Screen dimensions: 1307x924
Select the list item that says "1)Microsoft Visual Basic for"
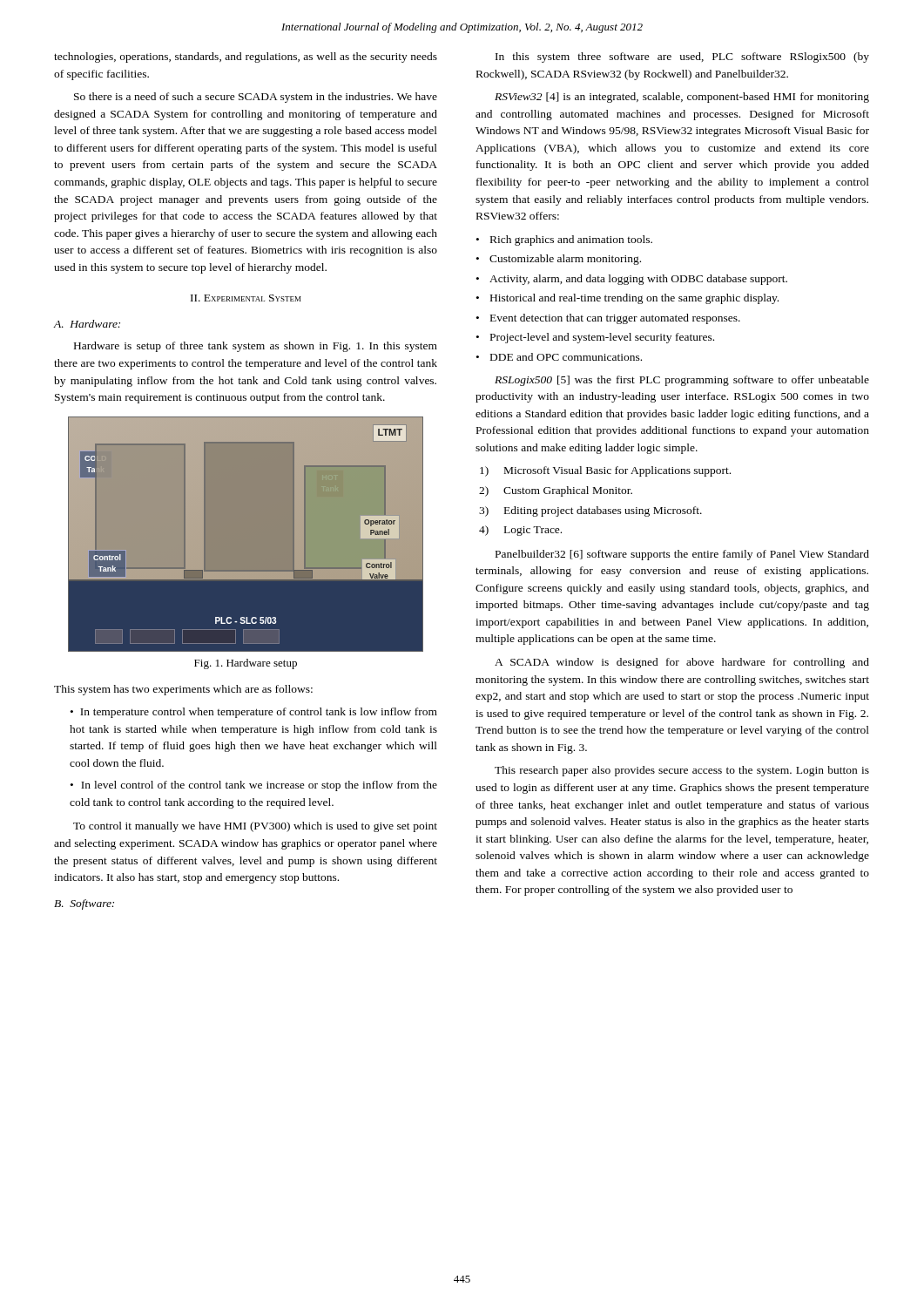pos(604,471)
